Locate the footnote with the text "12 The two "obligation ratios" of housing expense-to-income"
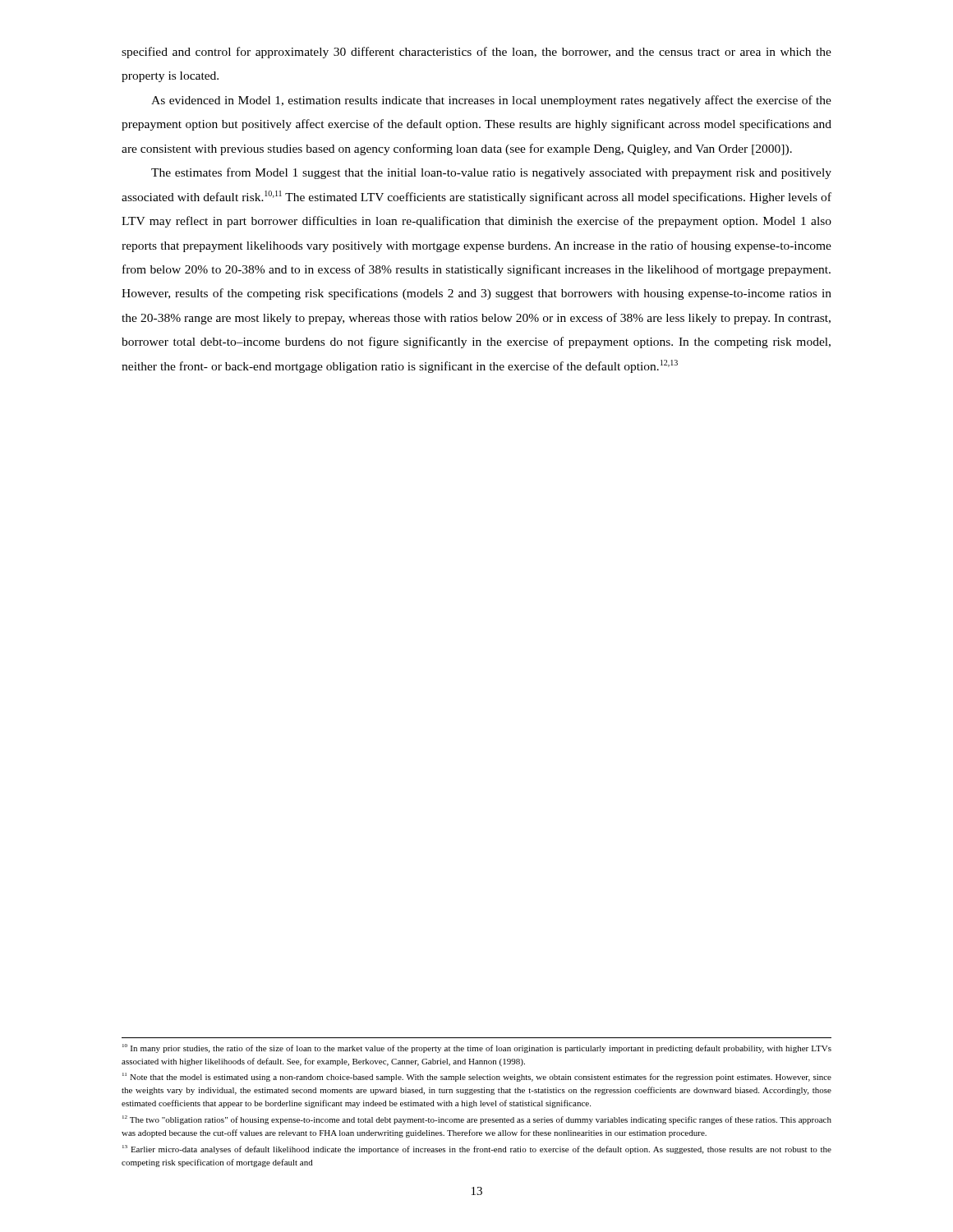 coord(476,1126)
